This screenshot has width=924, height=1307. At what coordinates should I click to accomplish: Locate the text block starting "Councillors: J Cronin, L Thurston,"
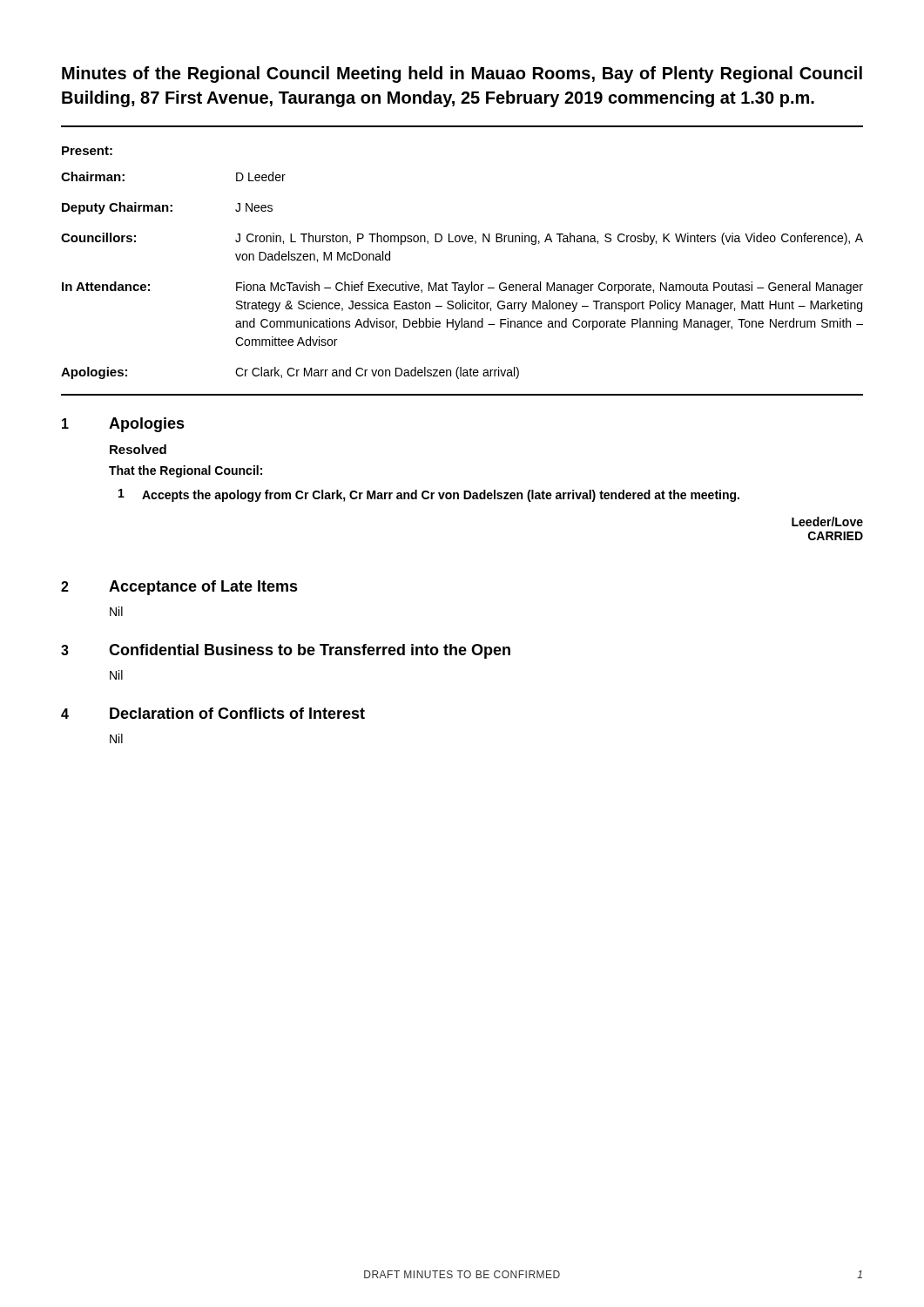click(x=462, y=247)
